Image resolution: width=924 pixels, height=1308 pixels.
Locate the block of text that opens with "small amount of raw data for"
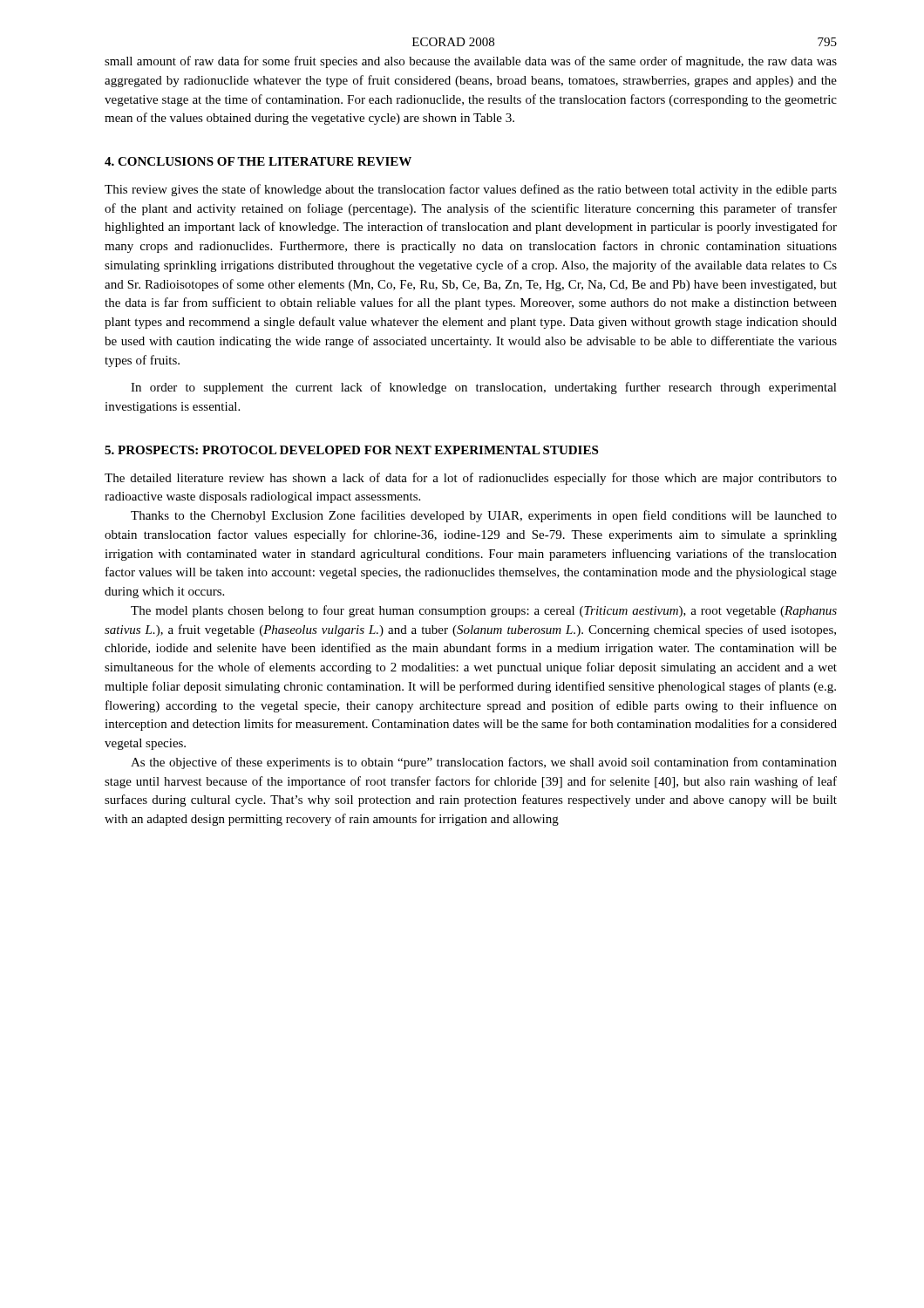pyautogui.click(x=471, y=90)
